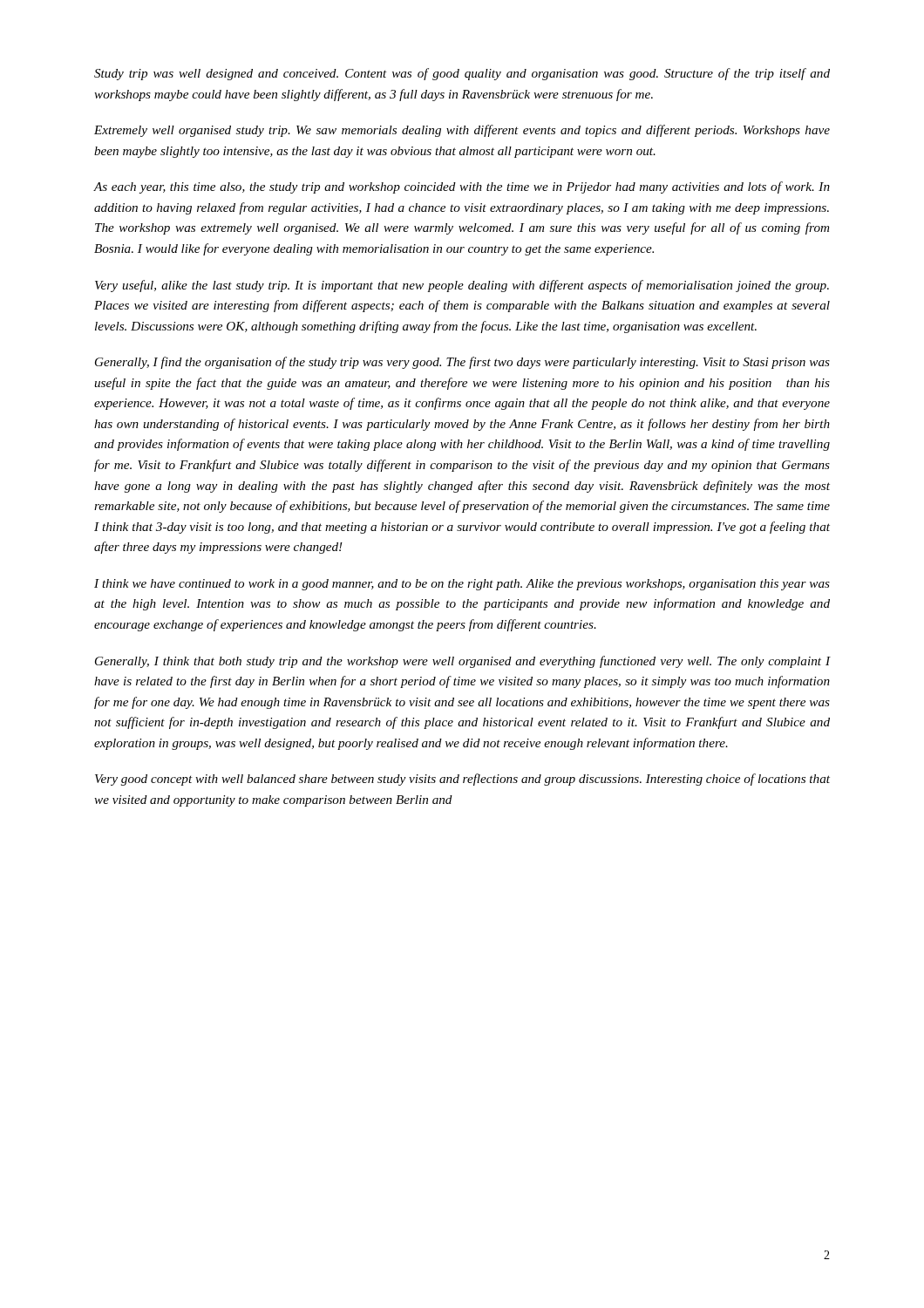The height and width of the screenshot is (1308, 924).
Task: Find the text block containing "I think we have"
Action: click(462, 603)
